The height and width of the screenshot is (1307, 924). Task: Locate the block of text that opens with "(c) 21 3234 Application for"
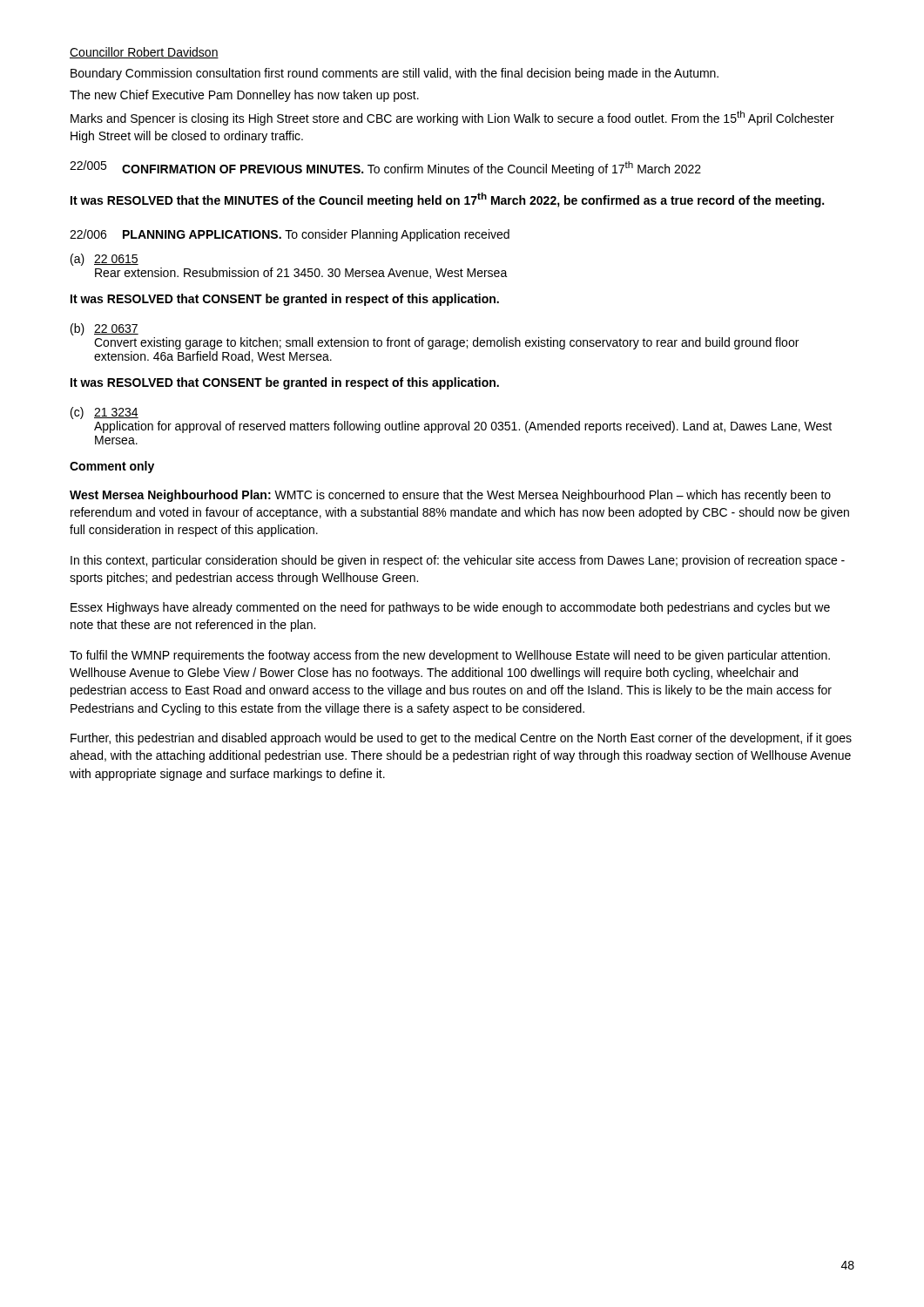click(462, 426)
